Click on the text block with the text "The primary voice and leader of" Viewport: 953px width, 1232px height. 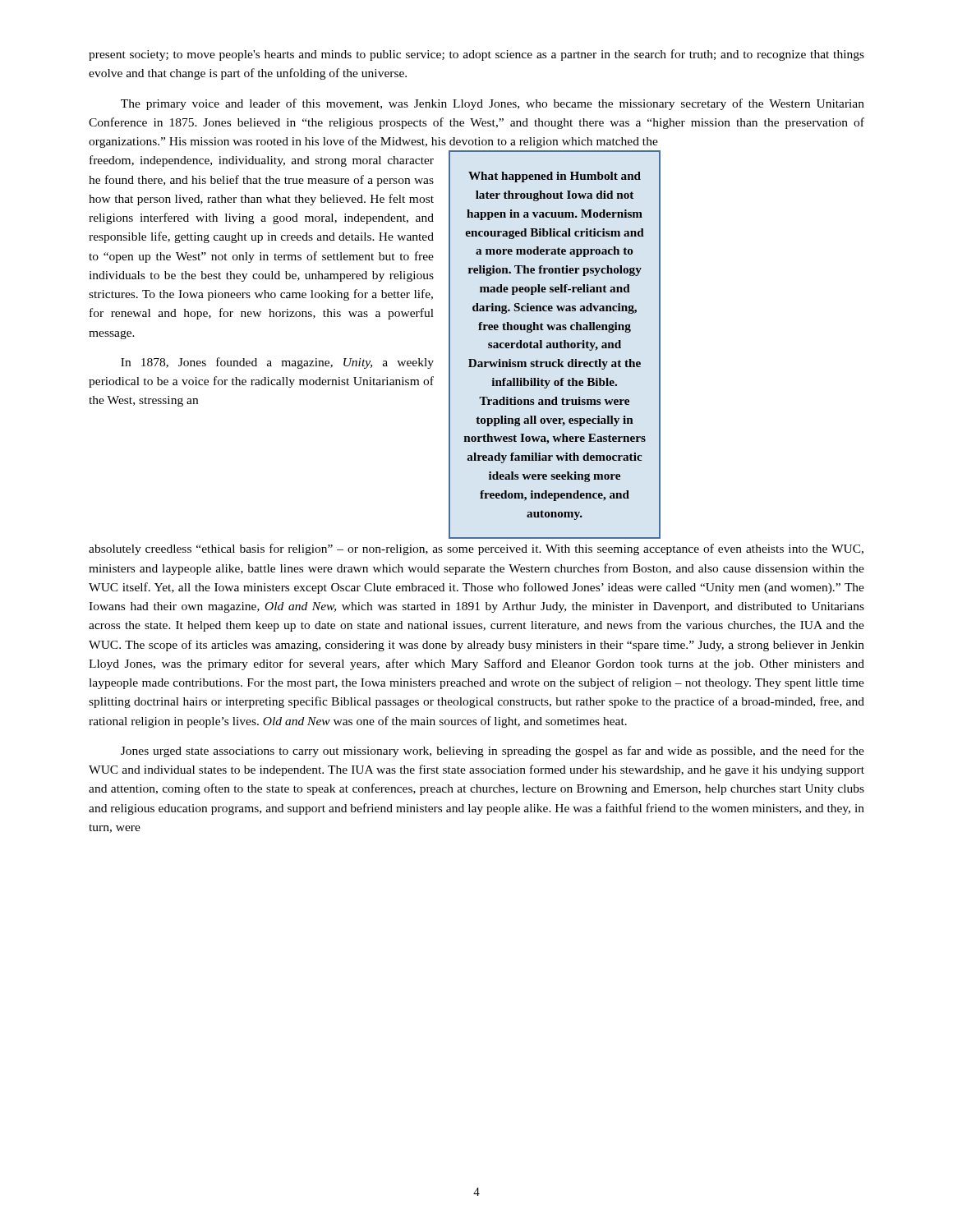point(476,122)
